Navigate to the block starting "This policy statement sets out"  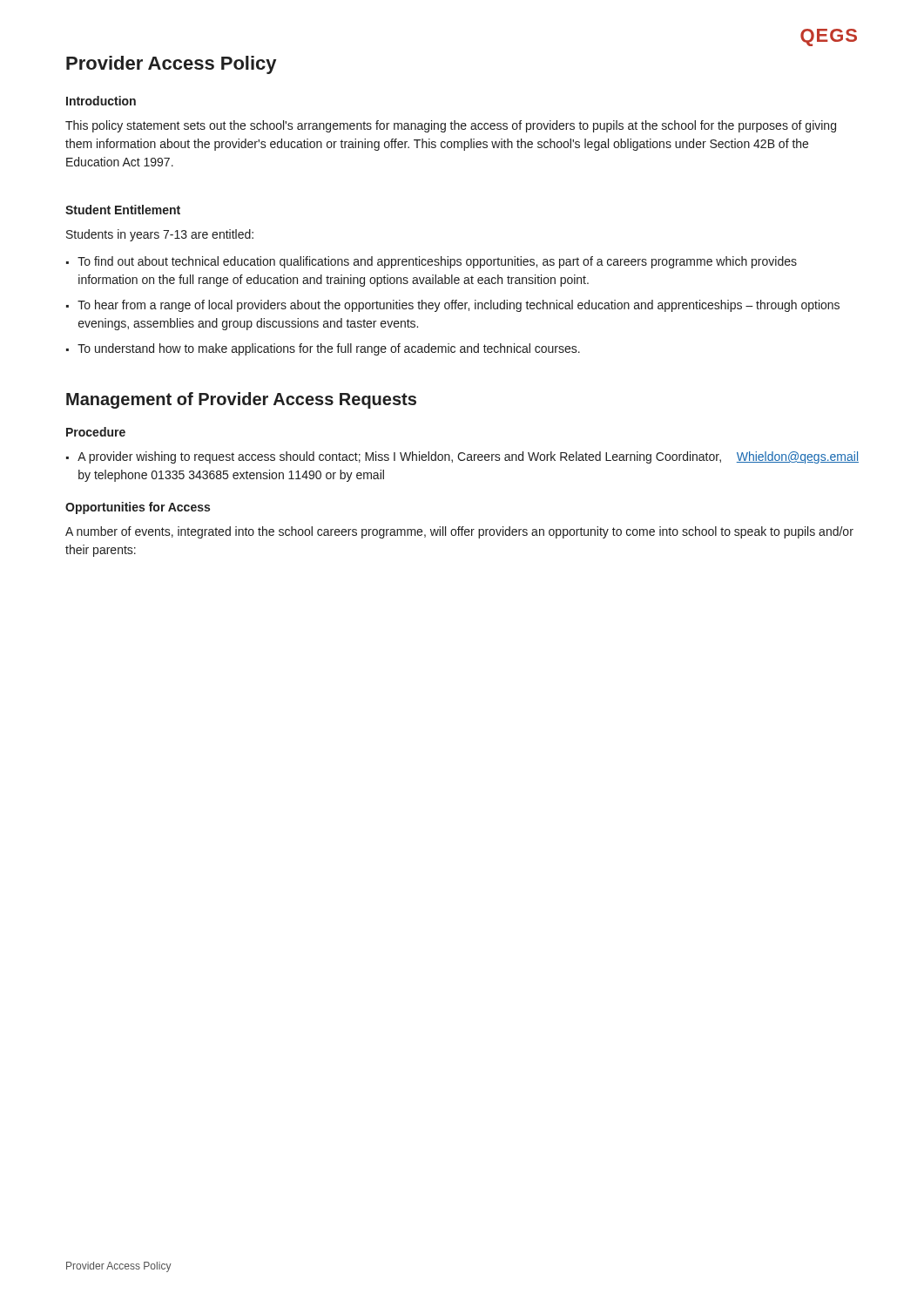pos(462,144)
